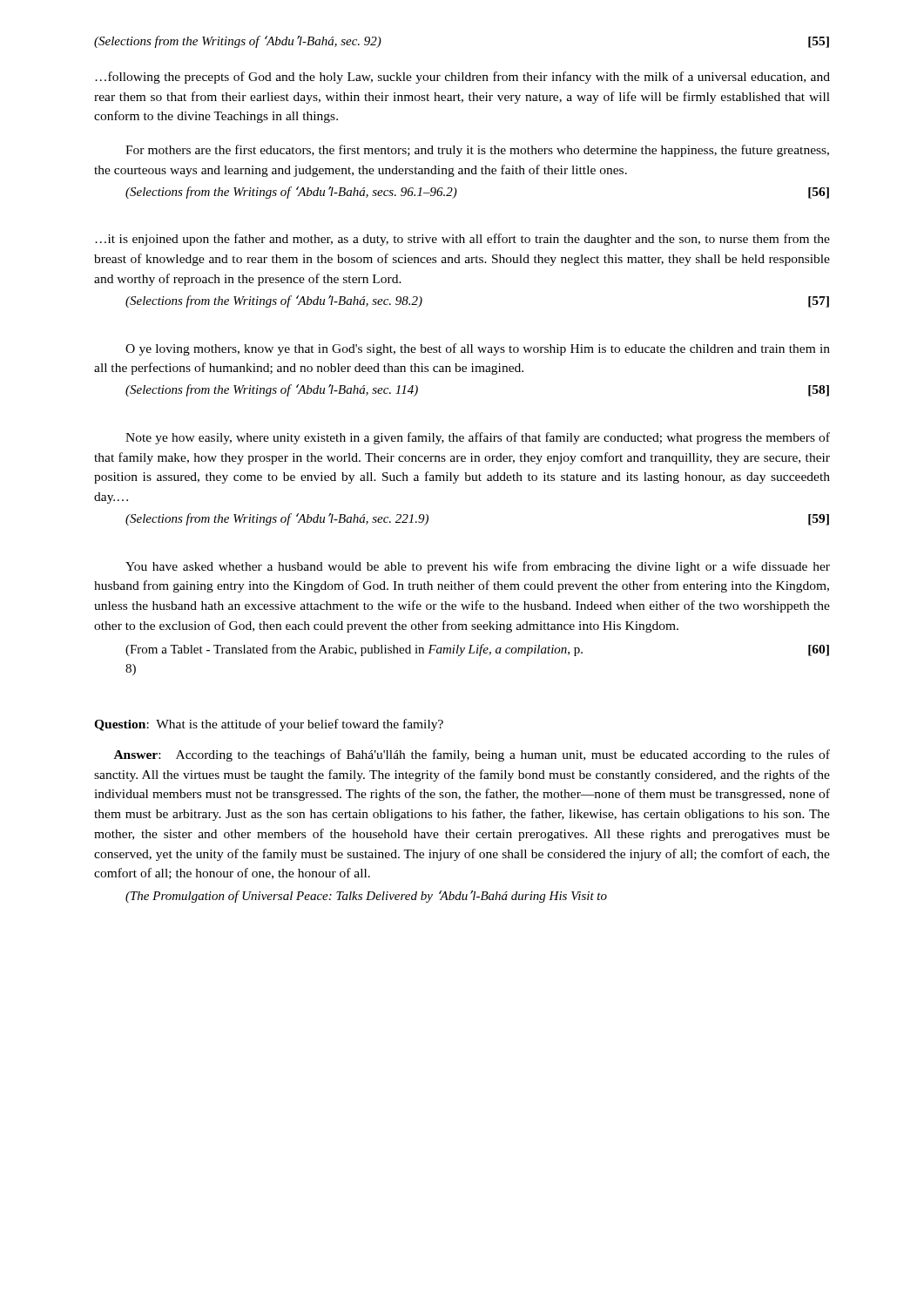924x1307 pixels.
Task: Select the block starting "…following the precepts of God and the"
Action: [x=462, y=96]
